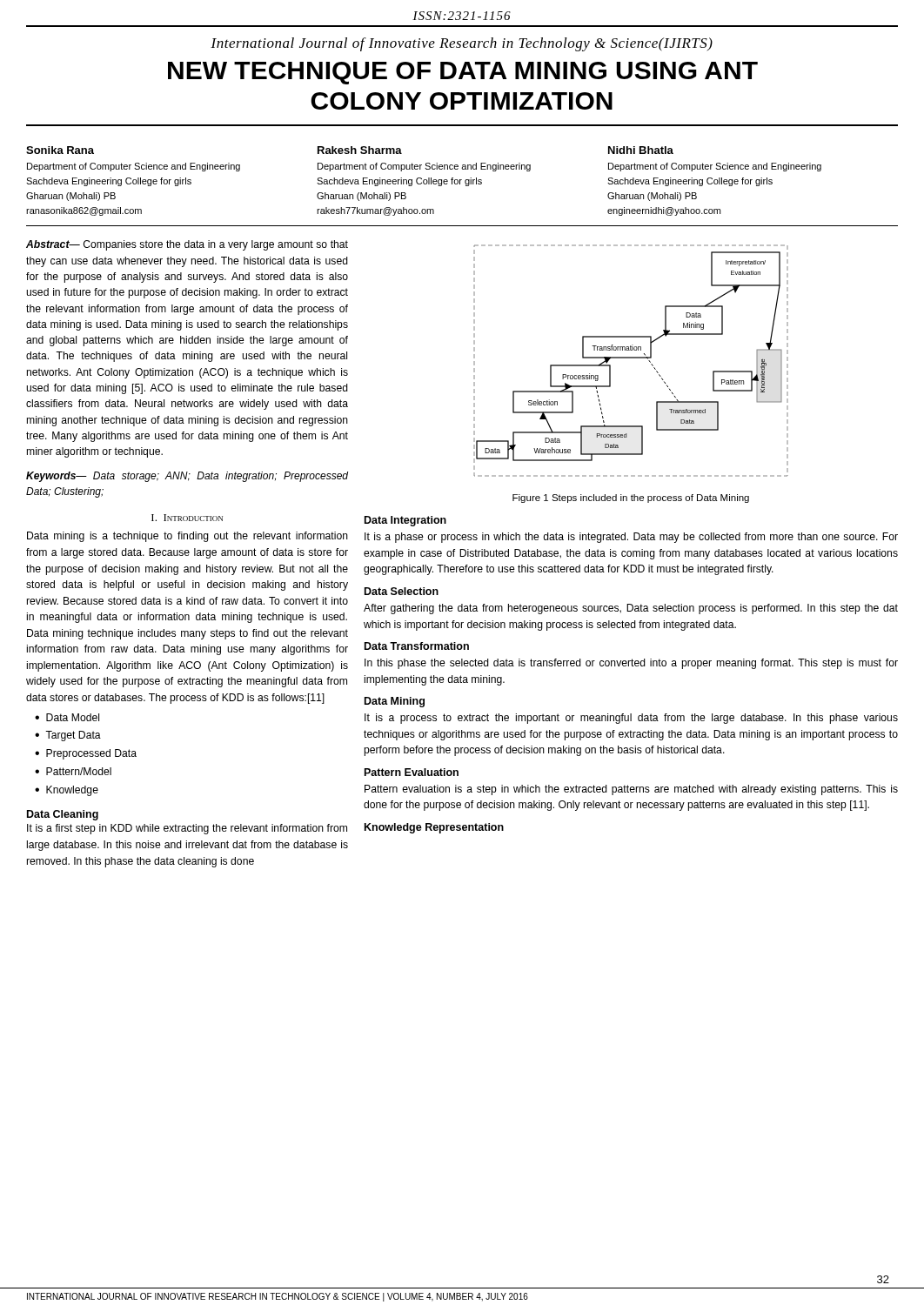Find "I. Introduction" on this page
Image resolution: width=924 pixels, height=1305 pixels.
point(187,518)
